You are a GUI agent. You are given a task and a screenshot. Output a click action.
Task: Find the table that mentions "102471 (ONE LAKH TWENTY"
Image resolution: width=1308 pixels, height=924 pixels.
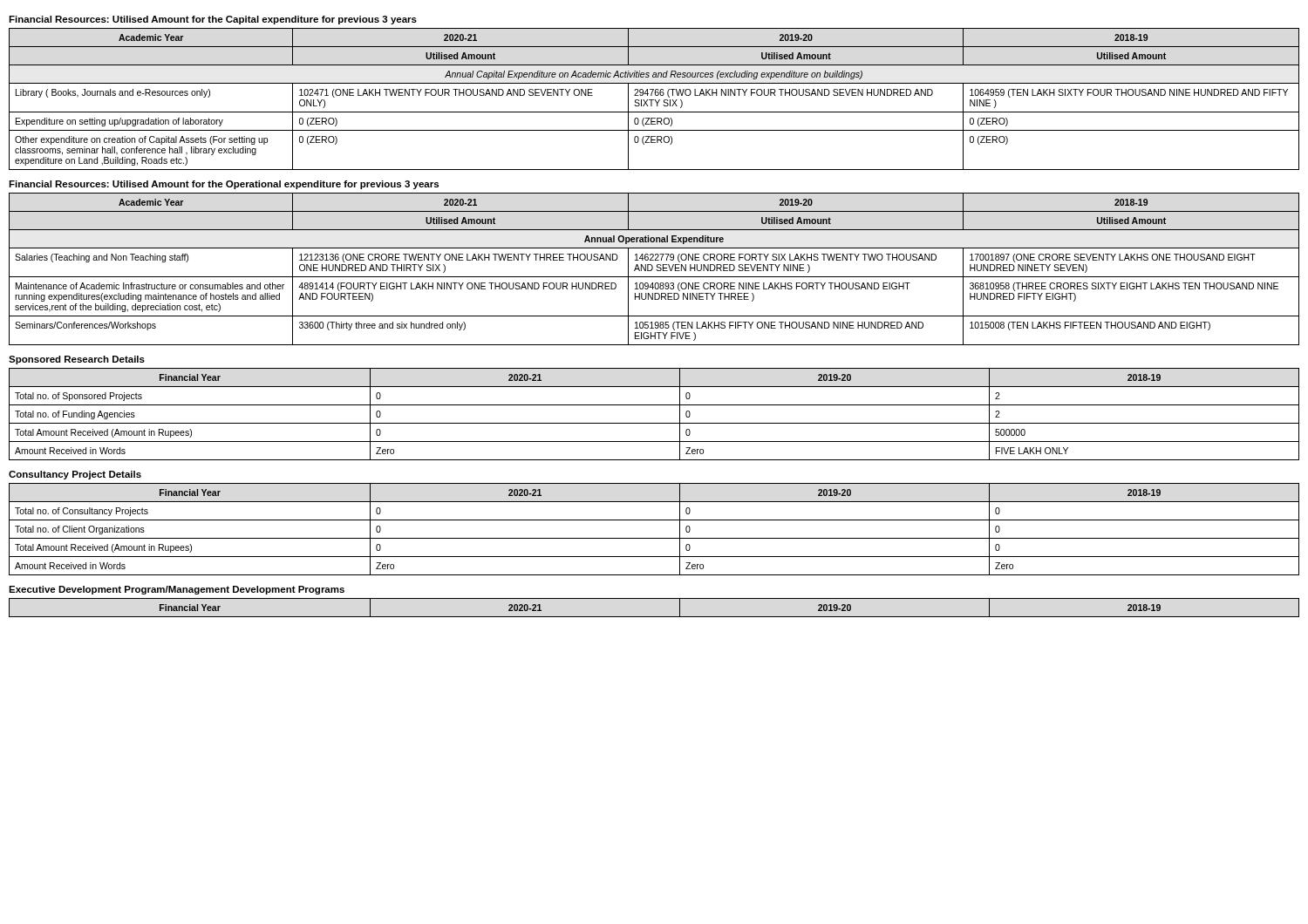[x=654, y=99]
